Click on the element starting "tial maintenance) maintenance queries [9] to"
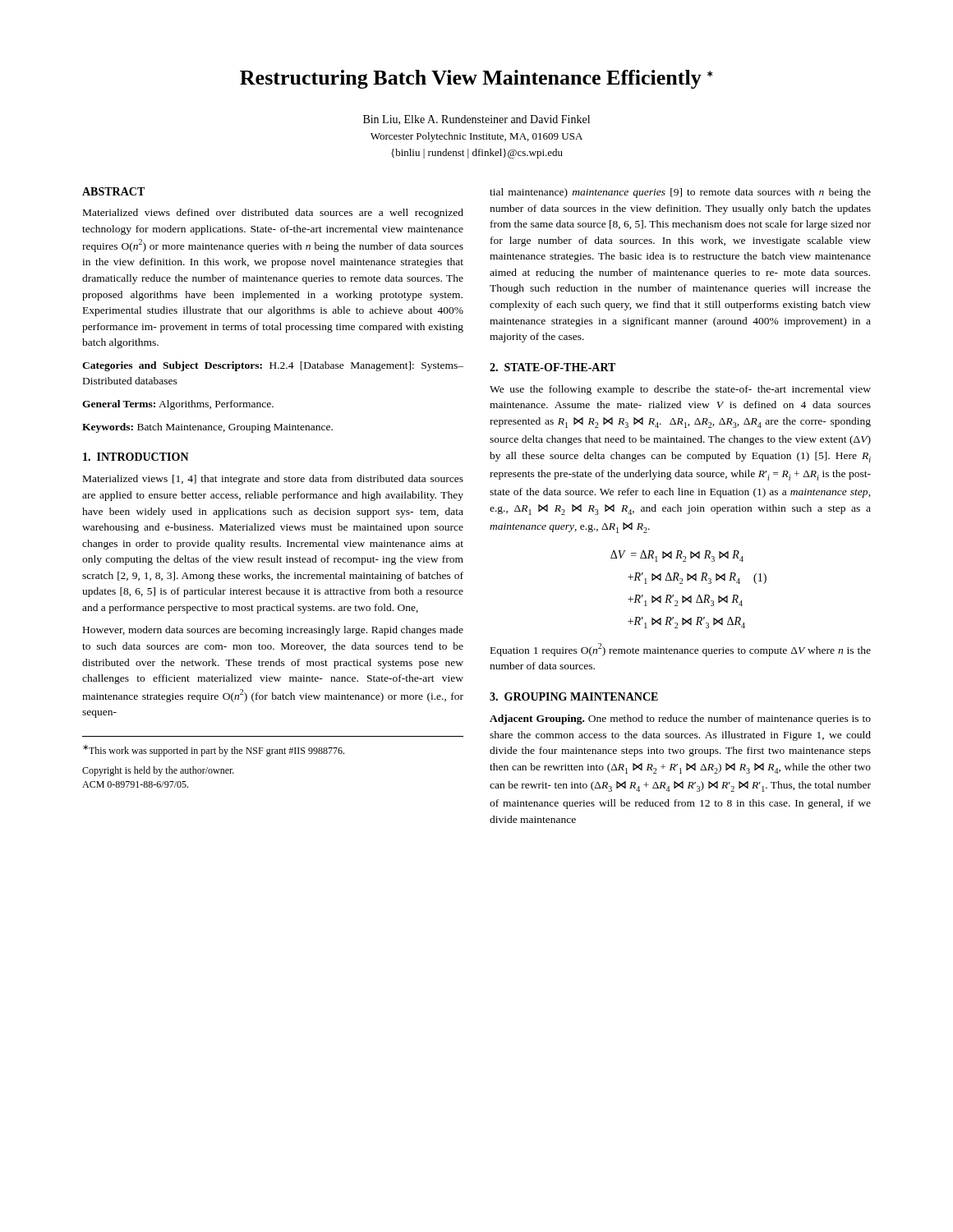Screen dimensions: 1232x953 coord(680,264)
